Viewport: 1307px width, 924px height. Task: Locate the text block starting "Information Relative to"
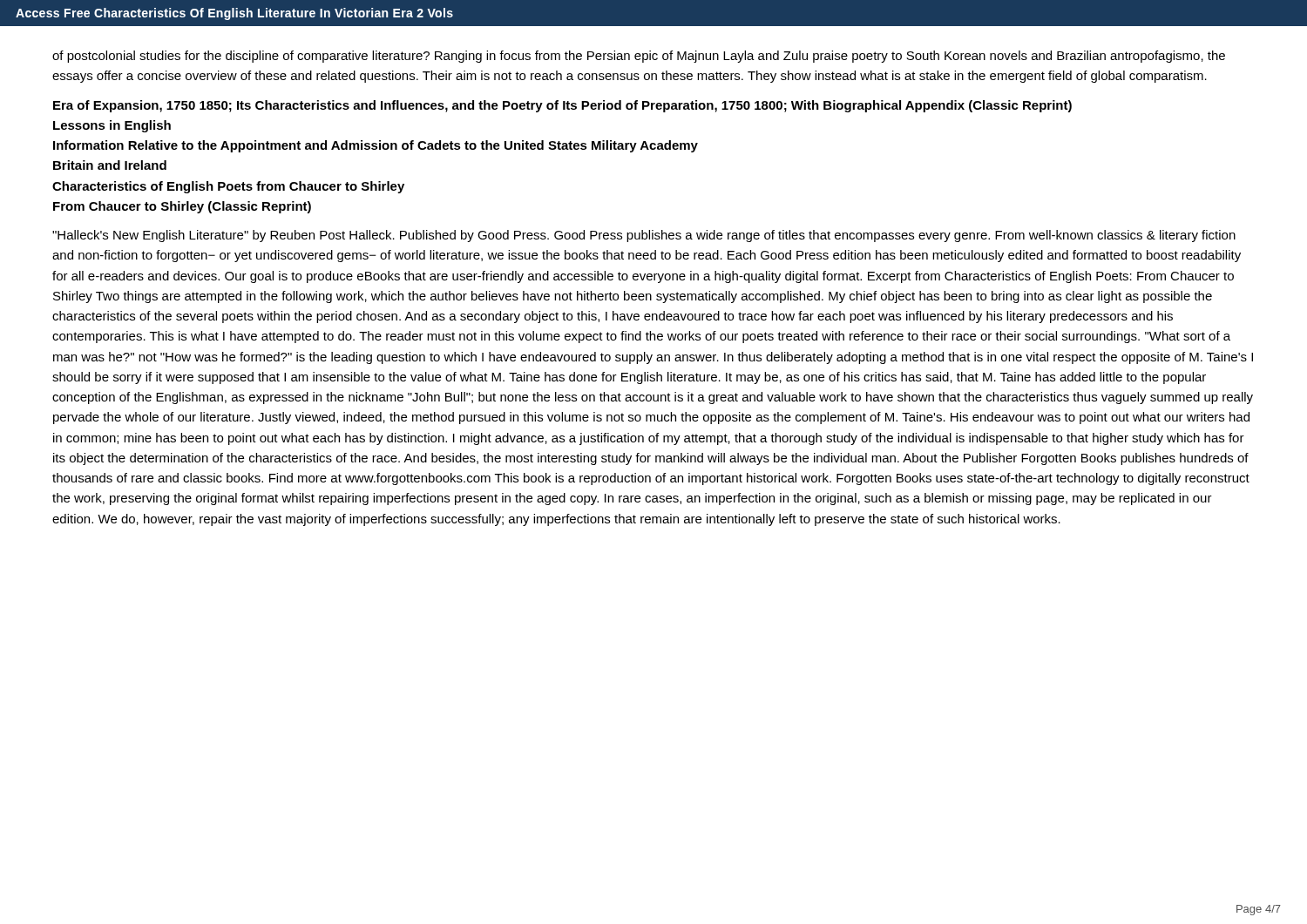click(x=375, y=145)
